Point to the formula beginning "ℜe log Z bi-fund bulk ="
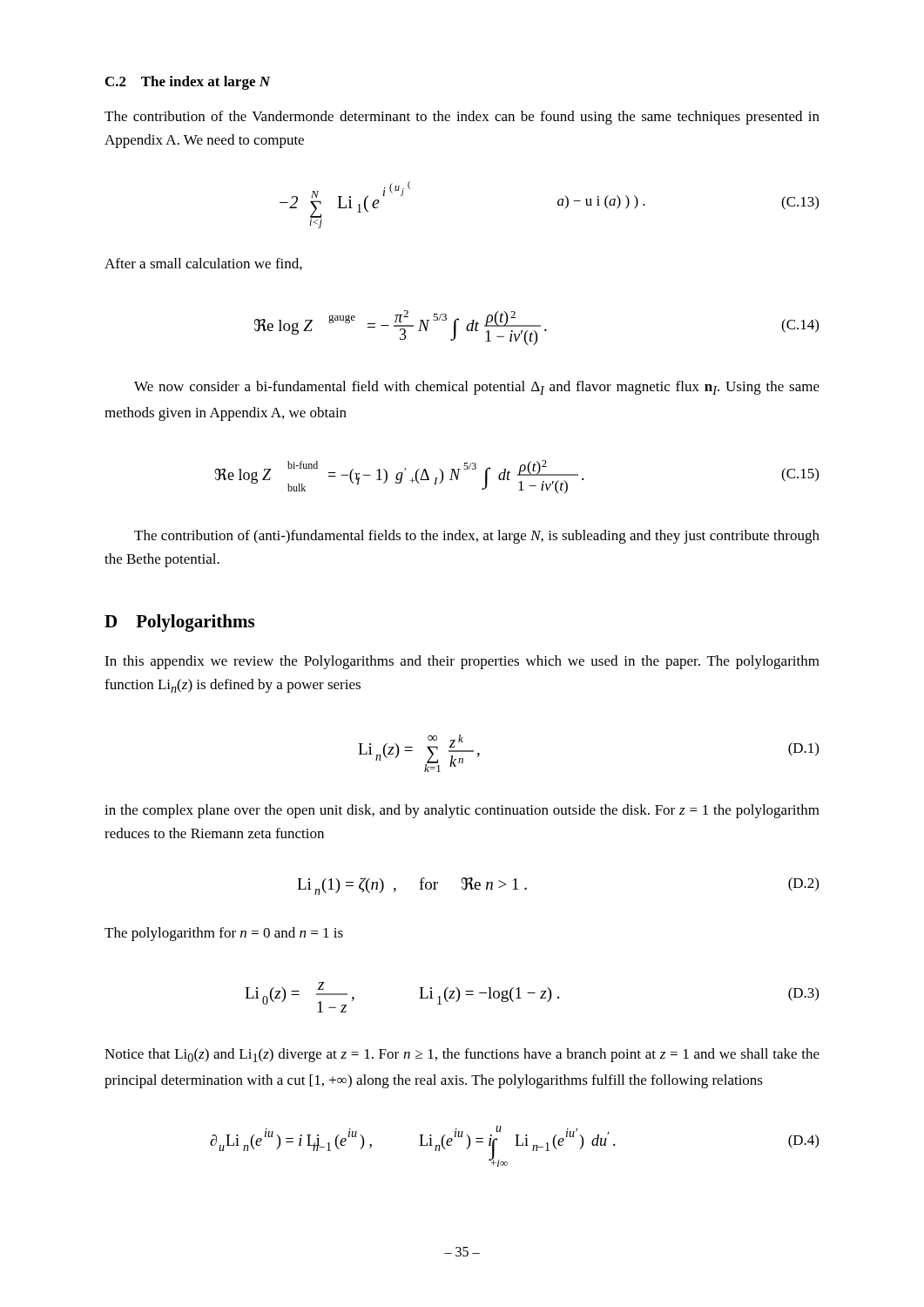Screen dimensions: 1307x924 pyautogui.click(x=517, y=474)
